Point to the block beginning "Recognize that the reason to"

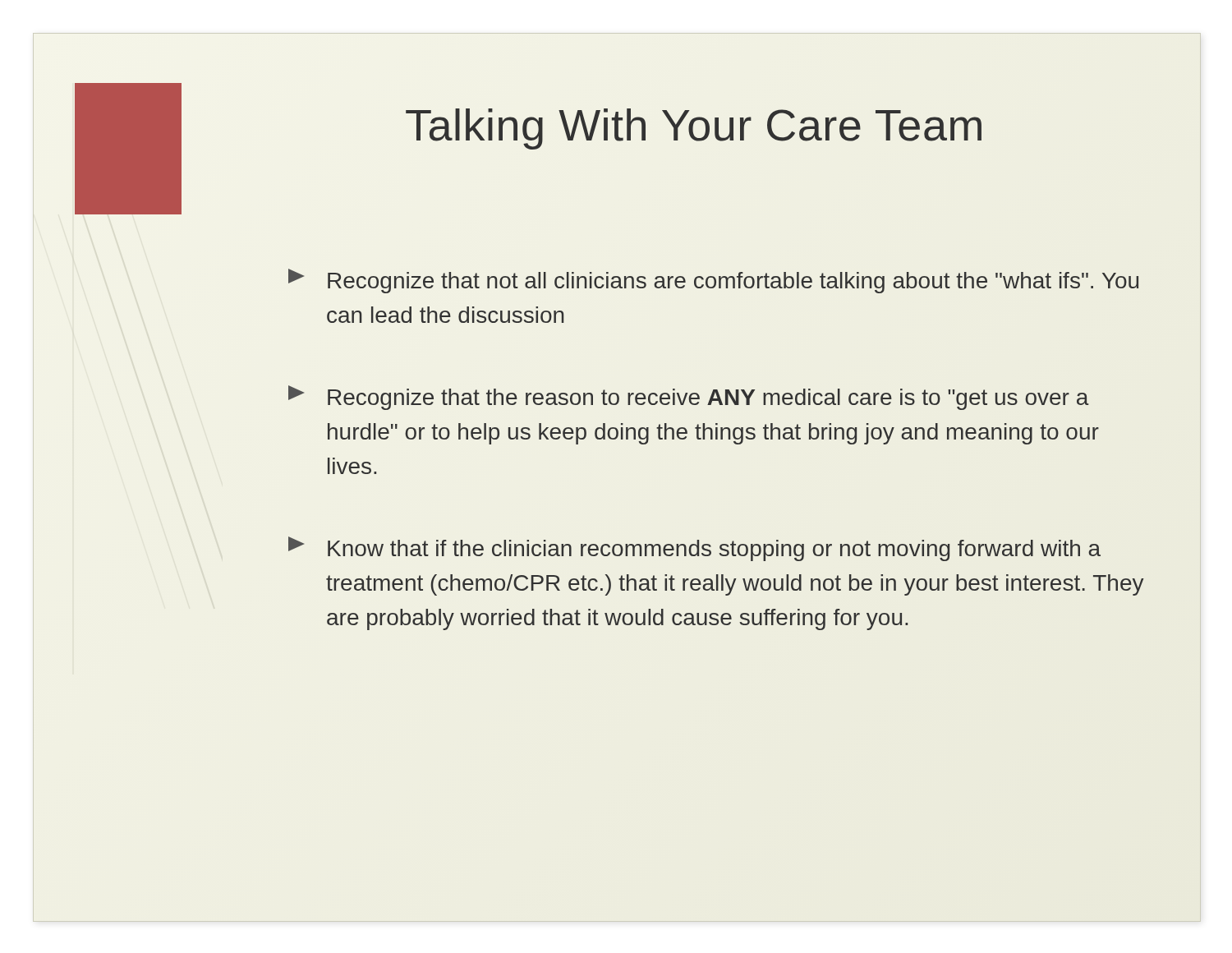pyautogui.click(x=719, y=432)
